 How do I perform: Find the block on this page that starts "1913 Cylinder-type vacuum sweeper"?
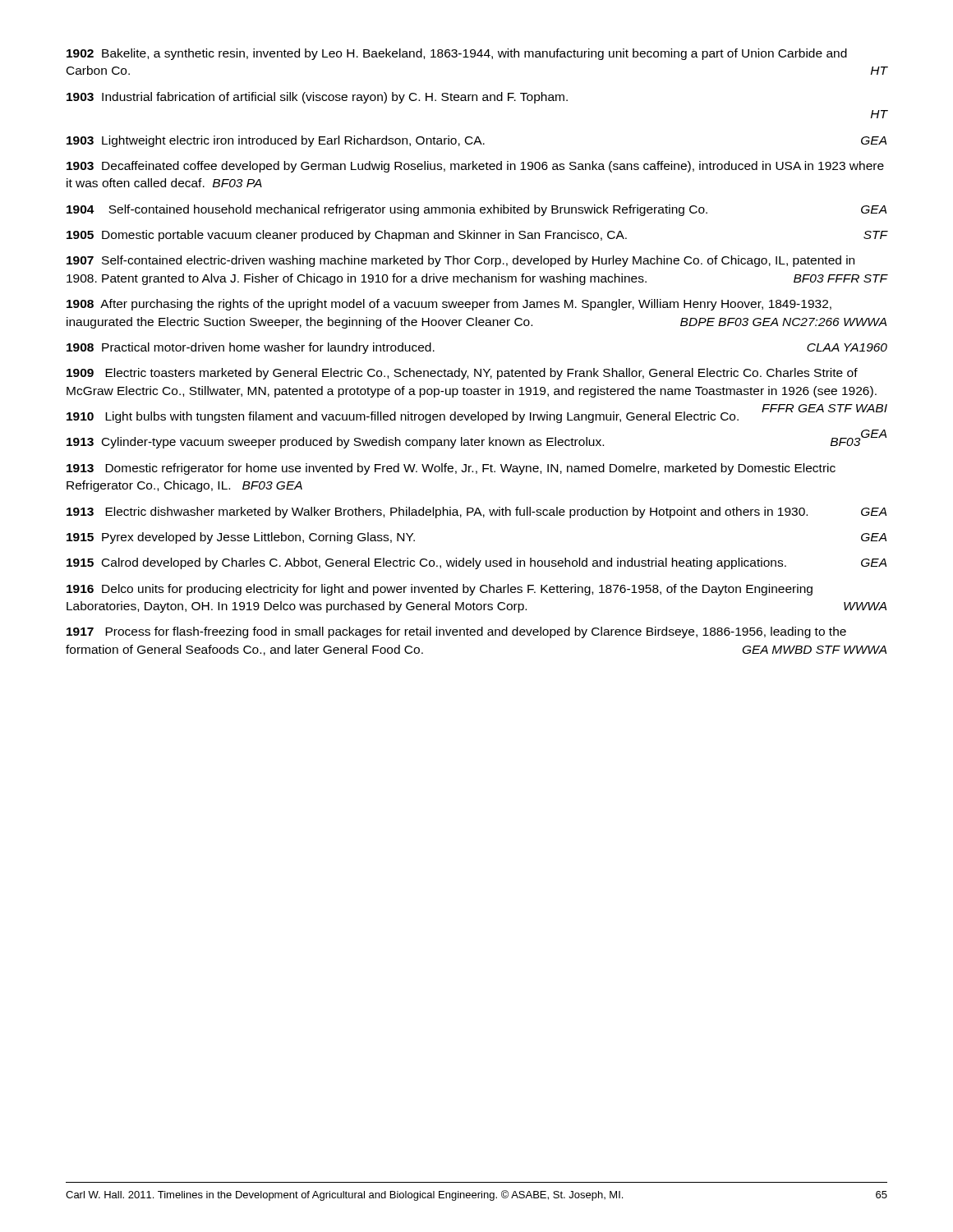pos(476,442)
